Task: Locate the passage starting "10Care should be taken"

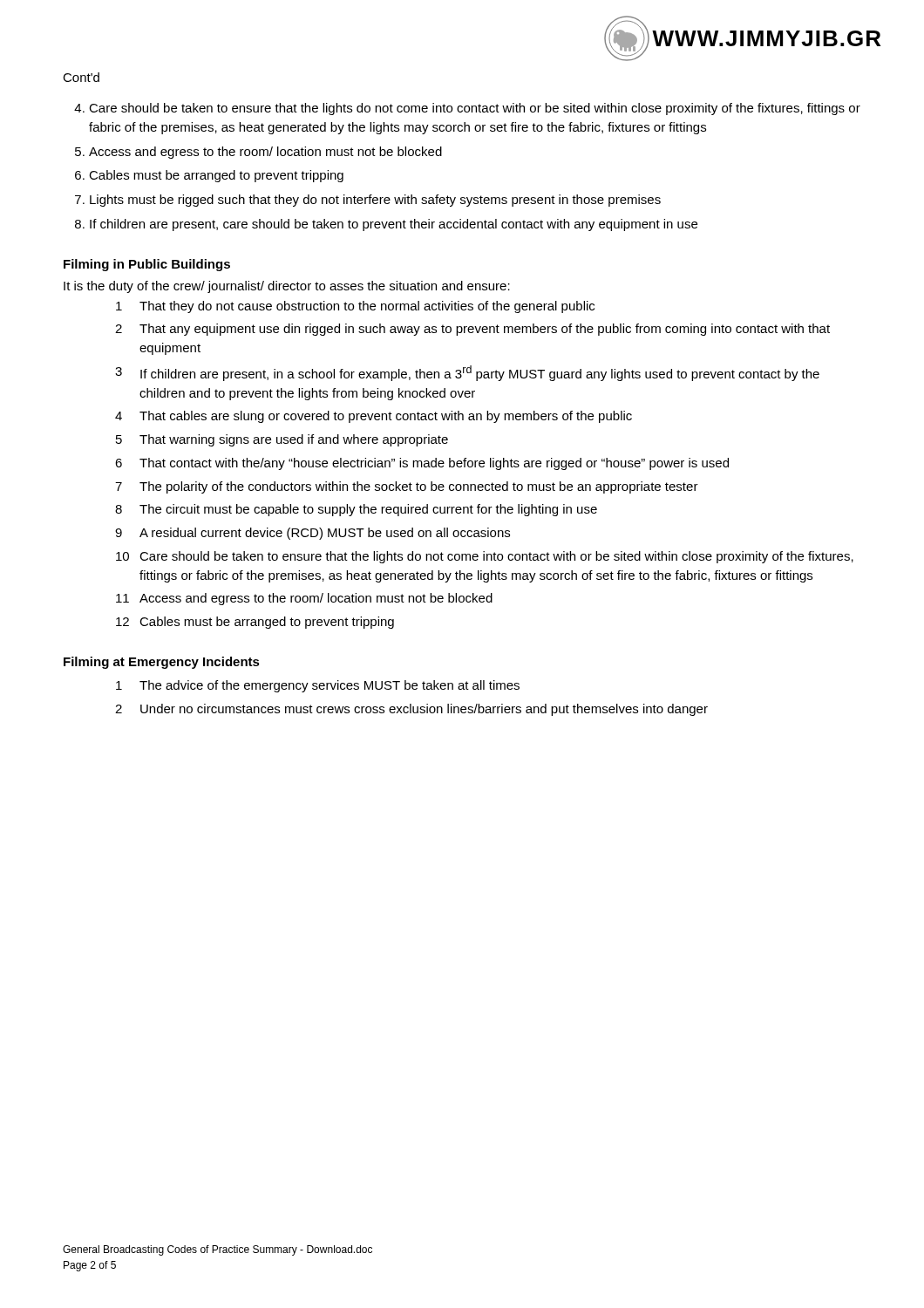Action: (x=488, y=565)
